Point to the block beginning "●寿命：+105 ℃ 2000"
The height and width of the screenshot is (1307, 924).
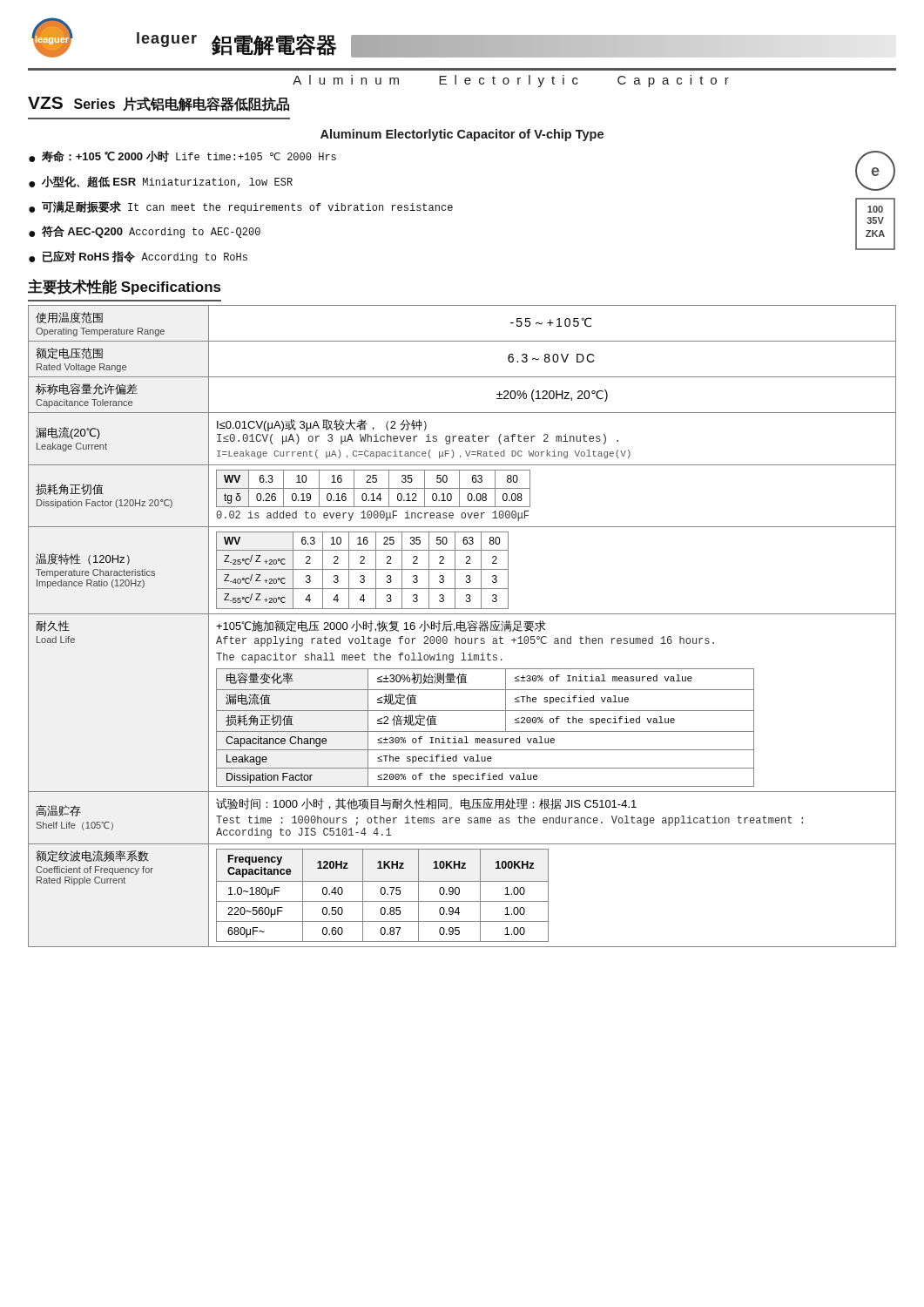pyautogui.click(x=182, y=159)
